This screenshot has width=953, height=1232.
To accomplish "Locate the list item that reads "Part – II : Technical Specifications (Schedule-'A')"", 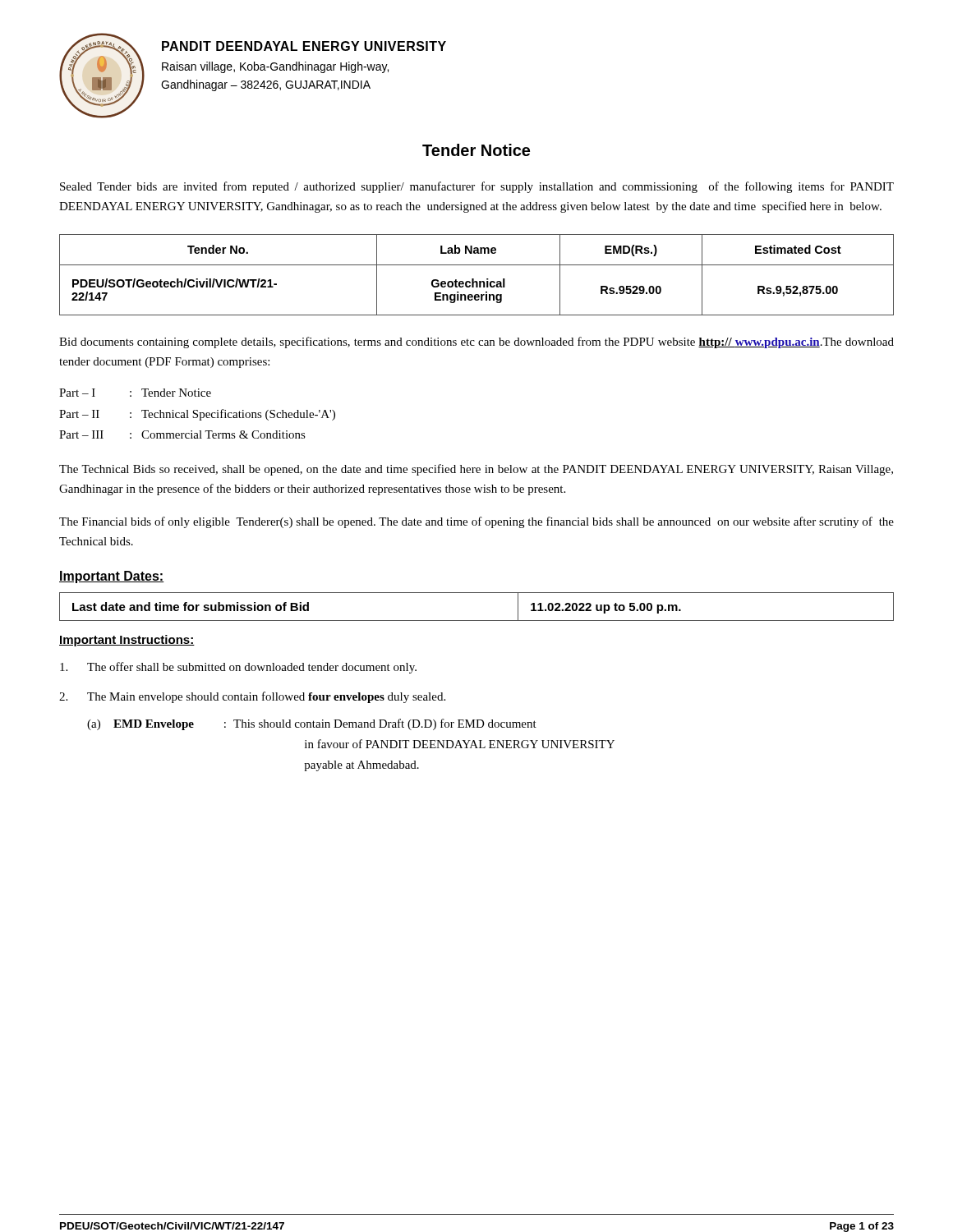I will pos(197,415).
